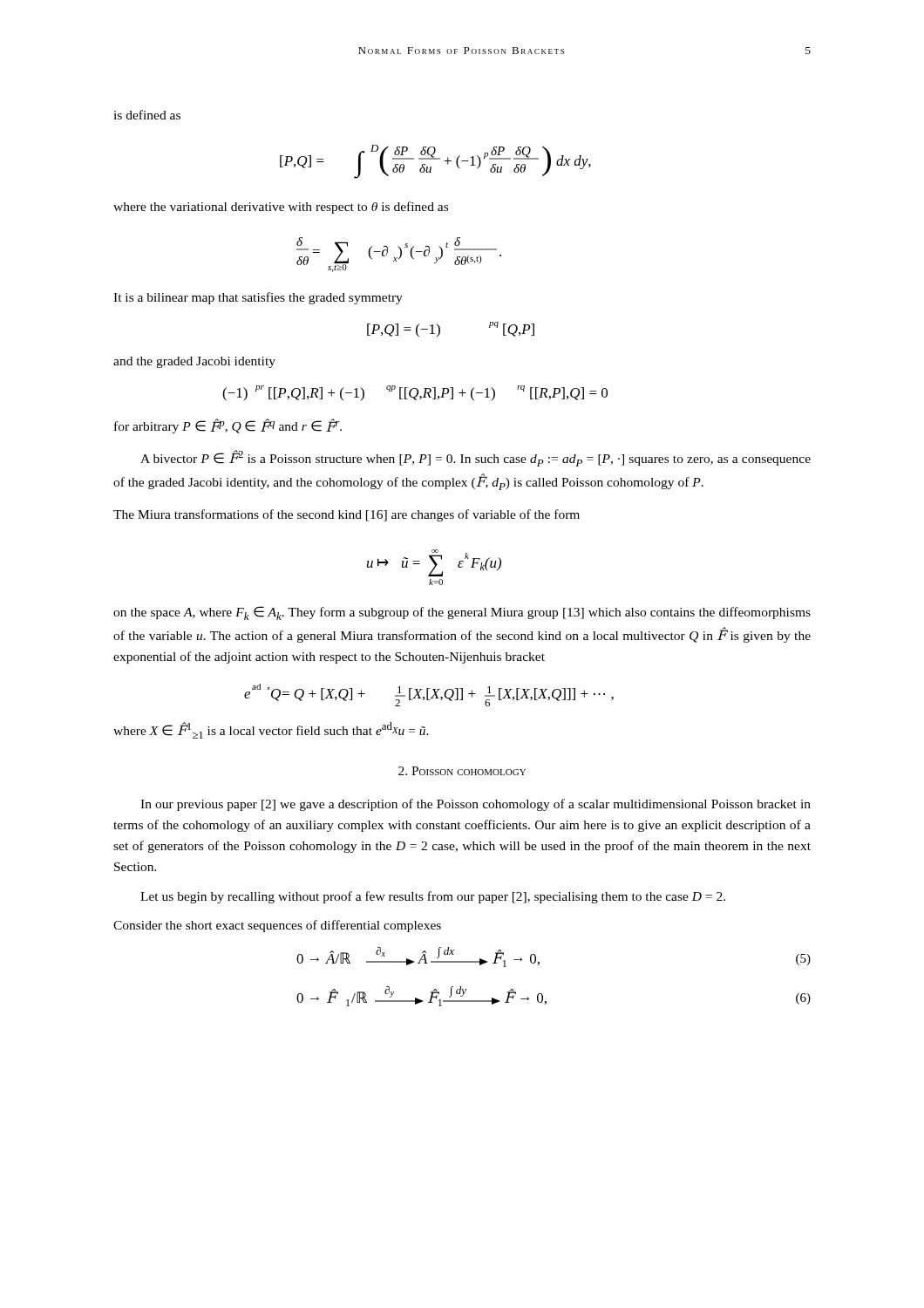Image resolution: width=924 pixels, height=1308 pixels.
Task: Click the passage that begins "The Miura transformations of the"
Action: tap(347, 514)
